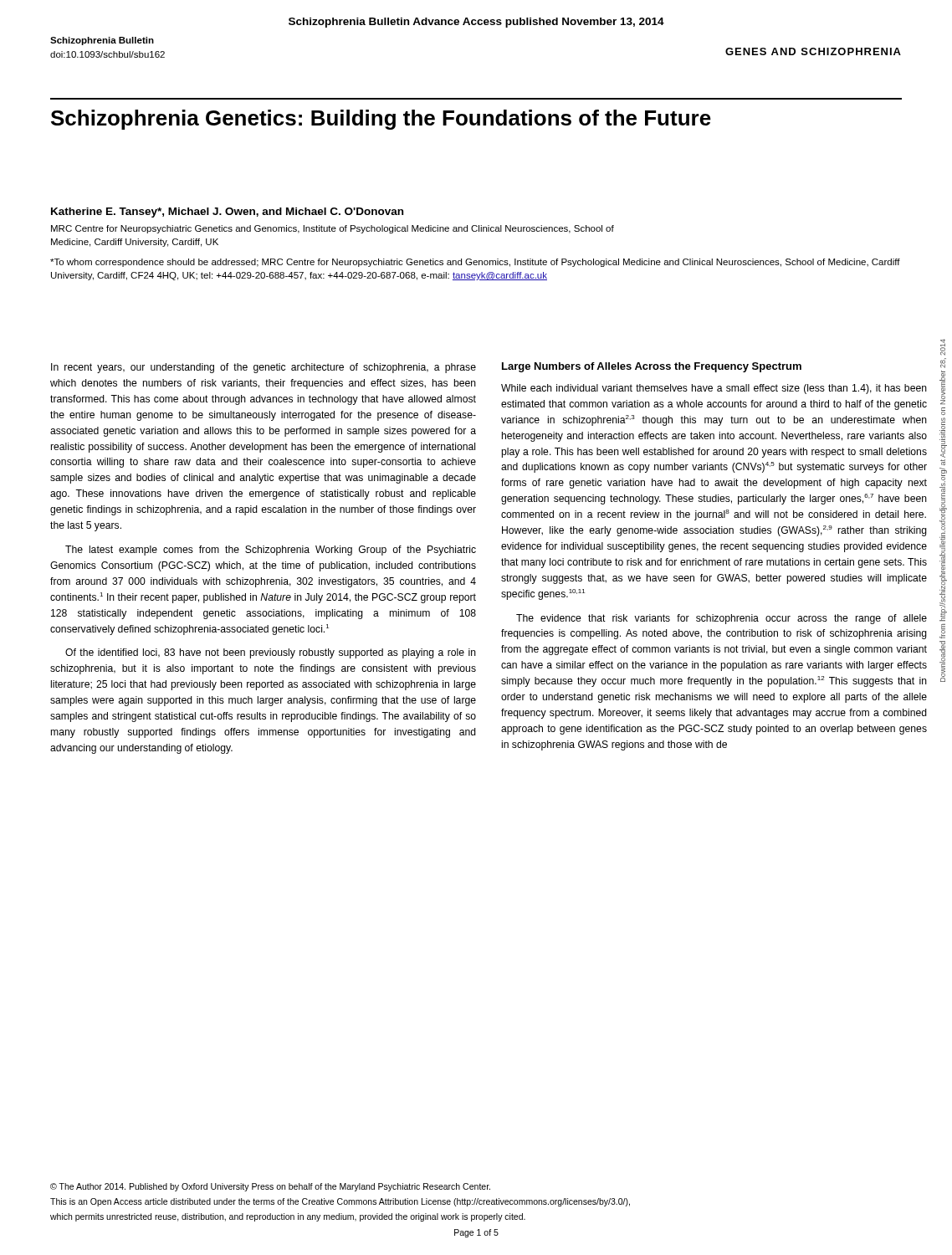Locate the element starting "While each individual variant themselves"
Image resolution: width=952 pixels, height=1255 pixels.
tap(714, 491)
